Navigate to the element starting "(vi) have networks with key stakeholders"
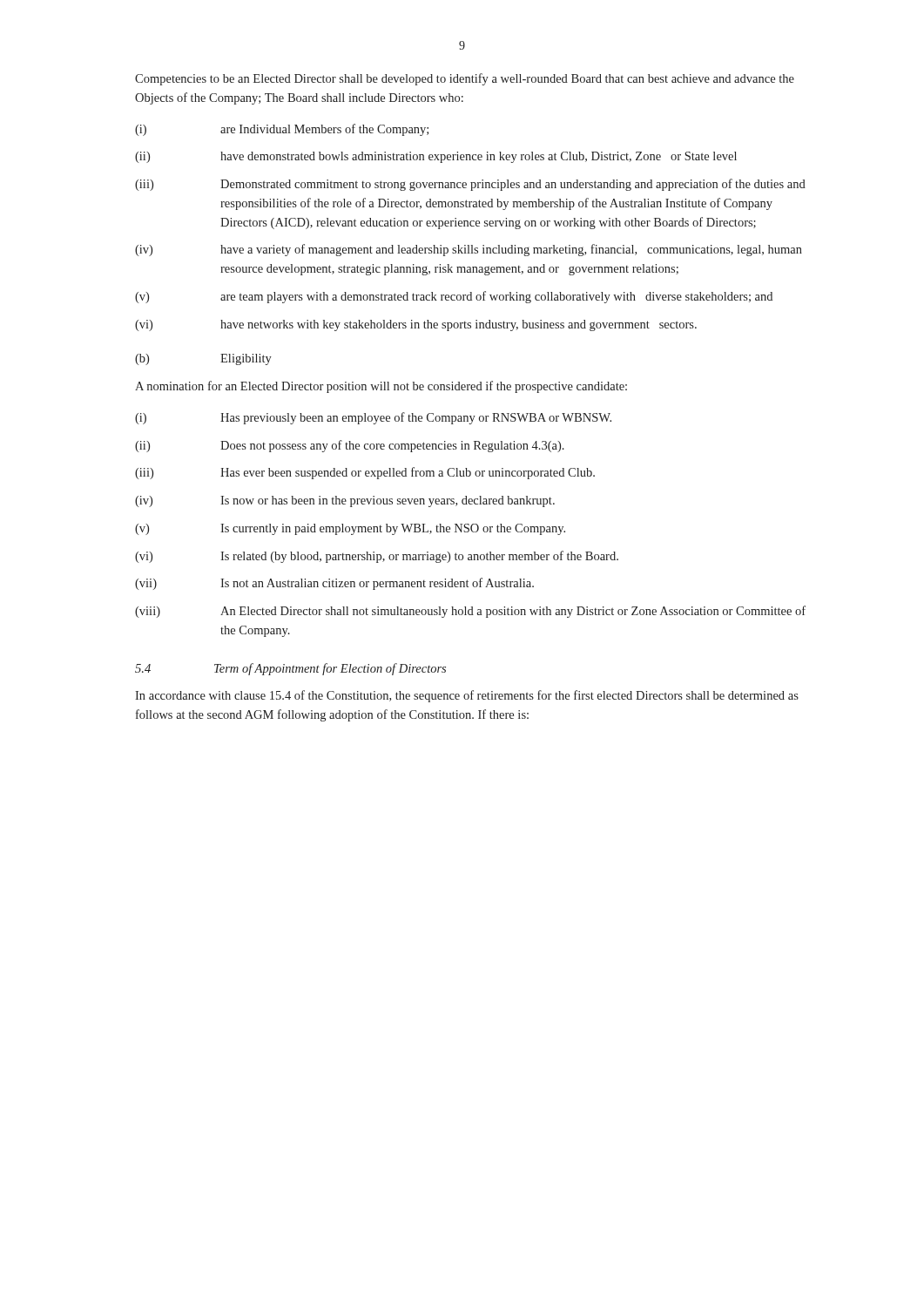 (x=477, y=324)
